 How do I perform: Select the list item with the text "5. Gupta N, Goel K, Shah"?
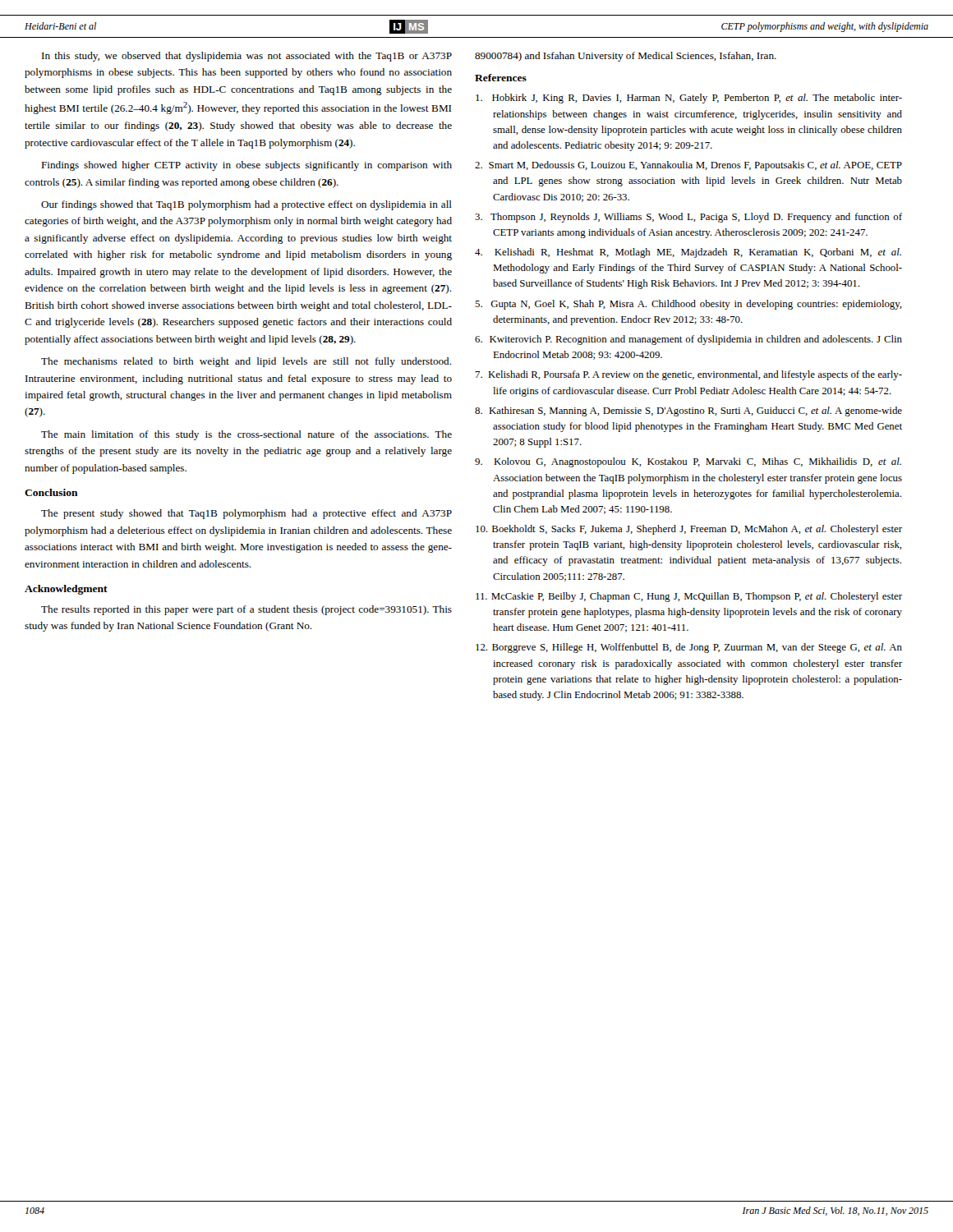point(688,312)
